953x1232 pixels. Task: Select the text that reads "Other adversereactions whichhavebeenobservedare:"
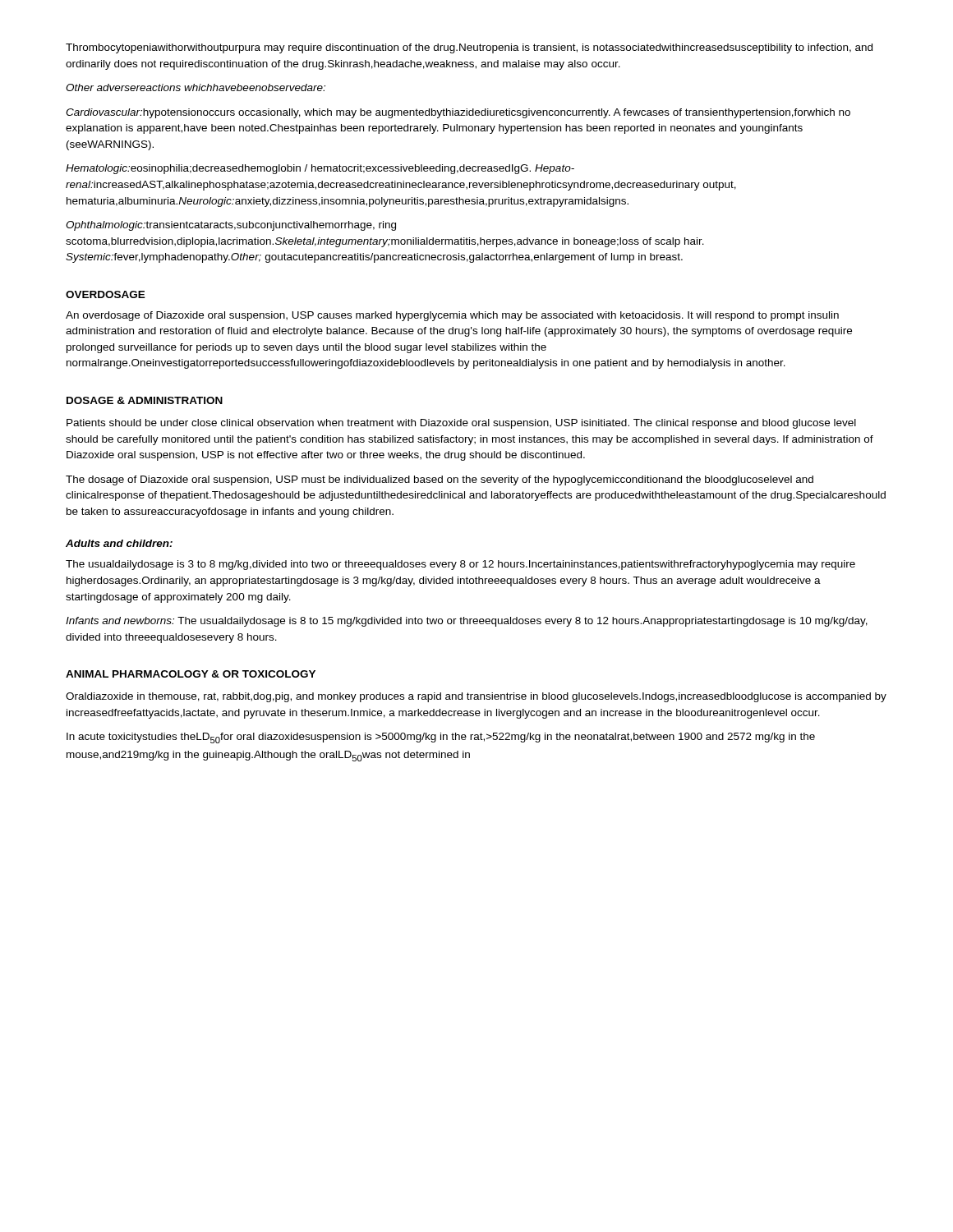tap(196, 87)
